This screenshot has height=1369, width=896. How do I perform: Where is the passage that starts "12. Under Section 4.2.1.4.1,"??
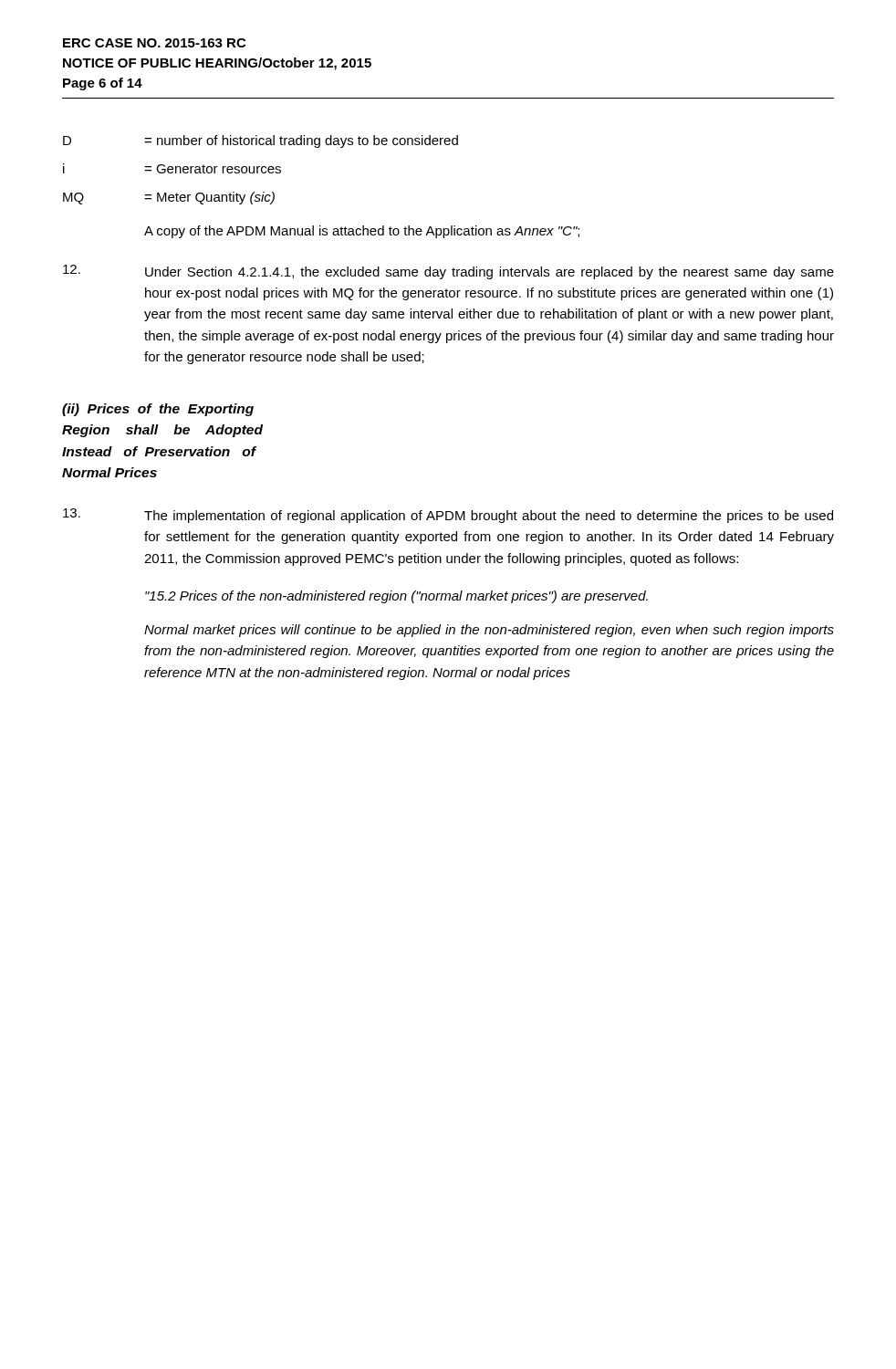click(x=448, y=314)
